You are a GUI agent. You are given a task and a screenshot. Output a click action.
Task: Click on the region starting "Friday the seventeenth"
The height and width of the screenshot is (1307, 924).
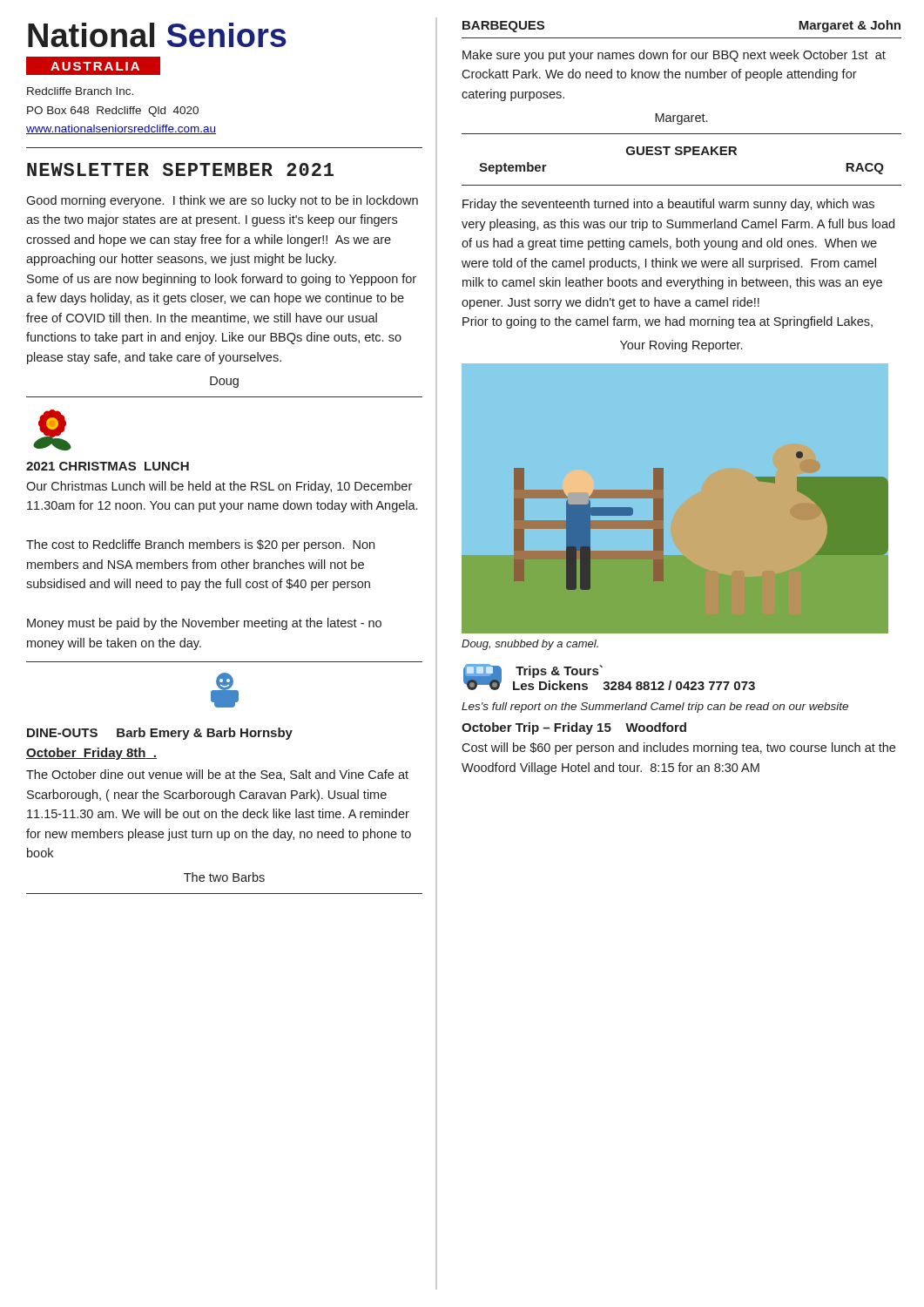[681, 276]
